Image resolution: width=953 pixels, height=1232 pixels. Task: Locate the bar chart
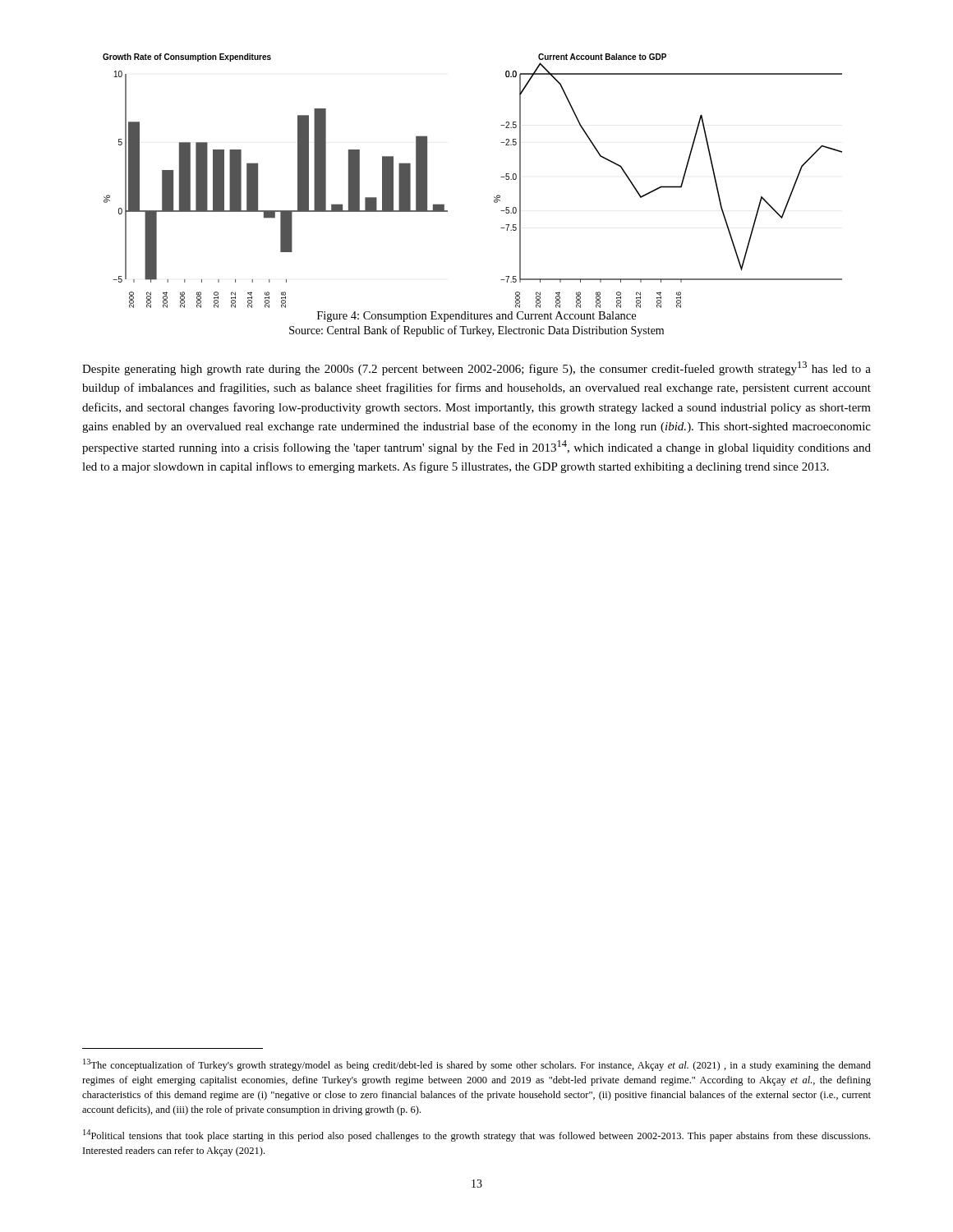[x=476, y=177]
